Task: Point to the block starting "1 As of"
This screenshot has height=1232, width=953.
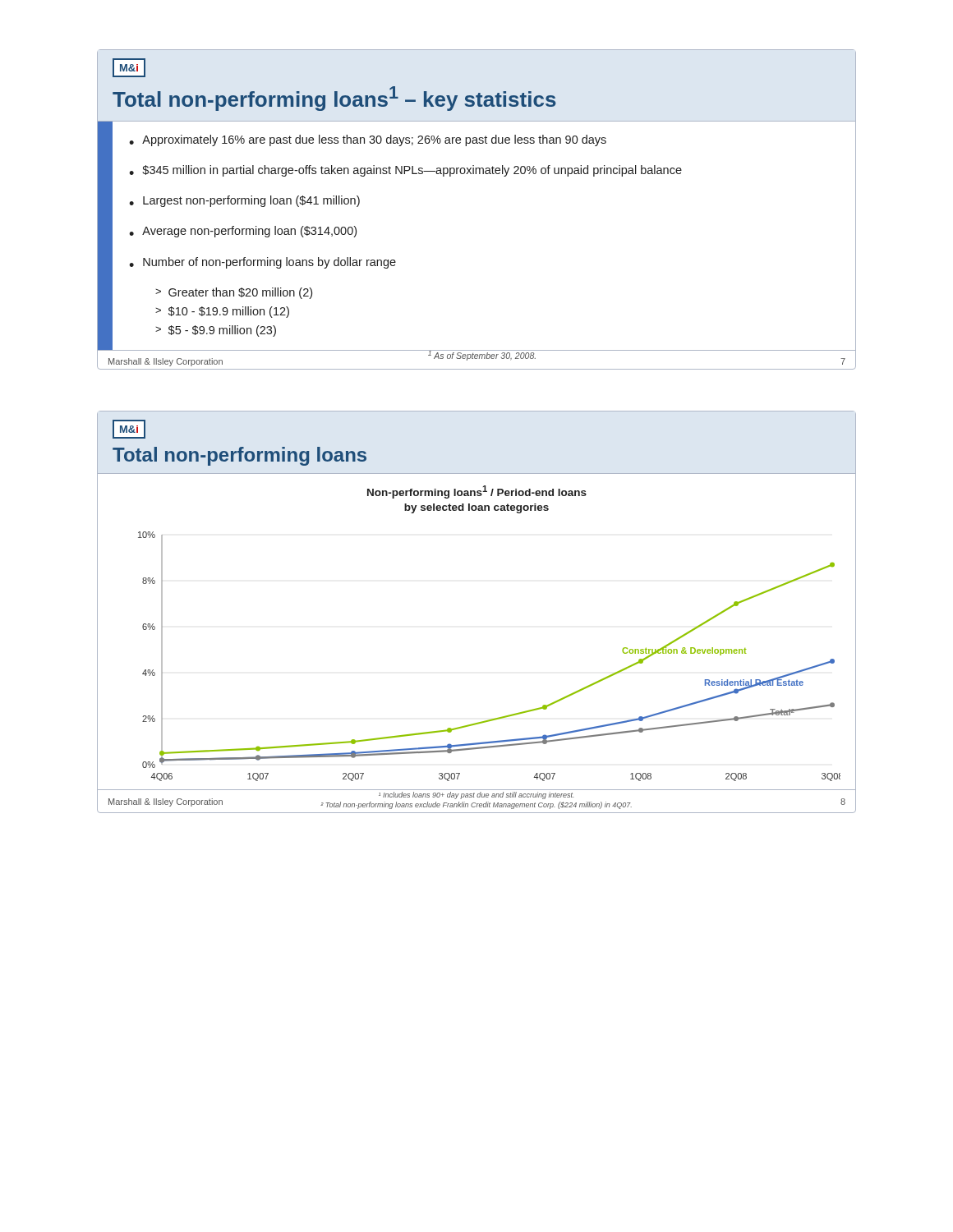Action: [482, 354]
